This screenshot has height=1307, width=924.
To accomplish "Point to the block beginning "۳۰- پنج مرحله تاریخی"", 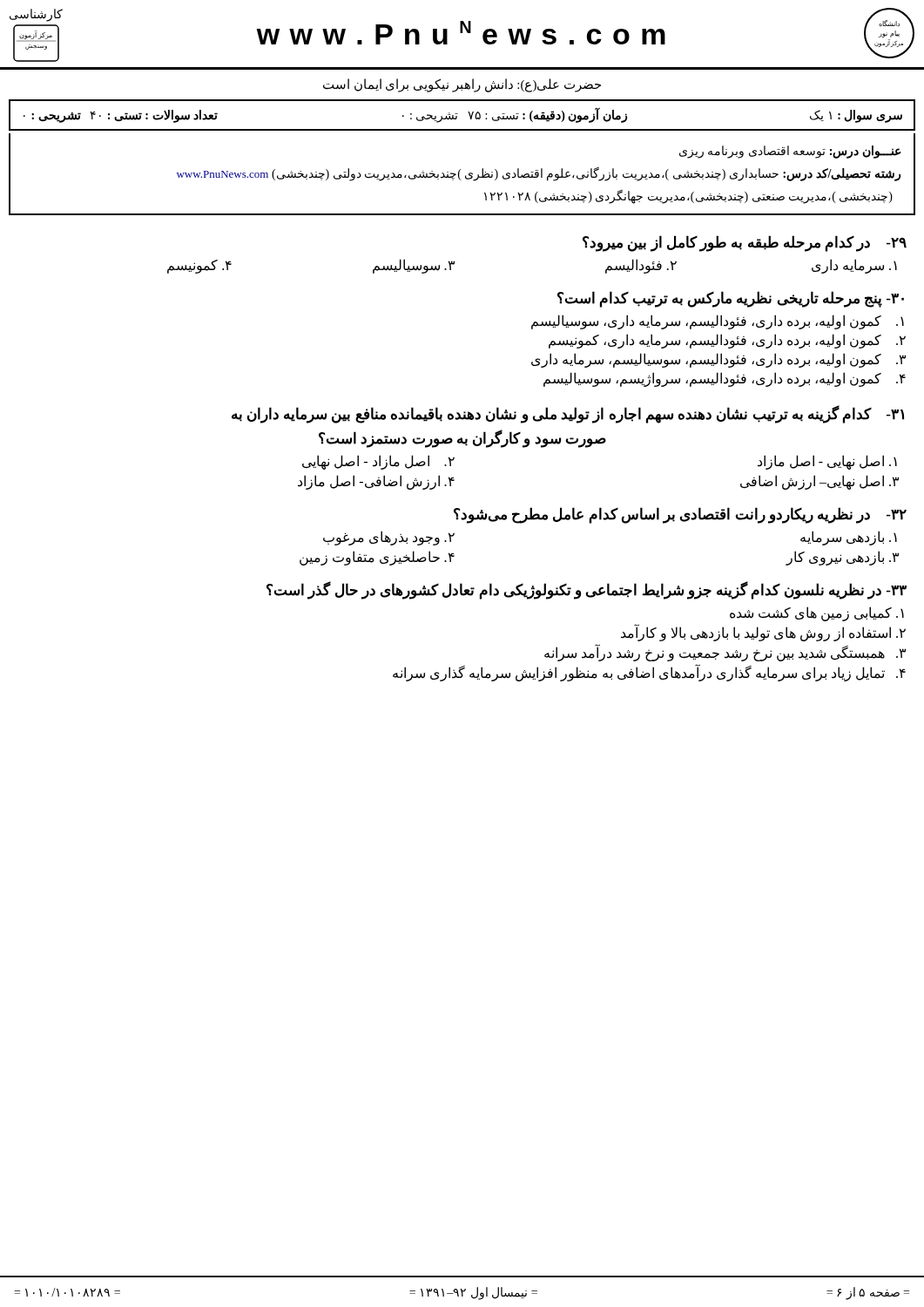I will [731, 299].
